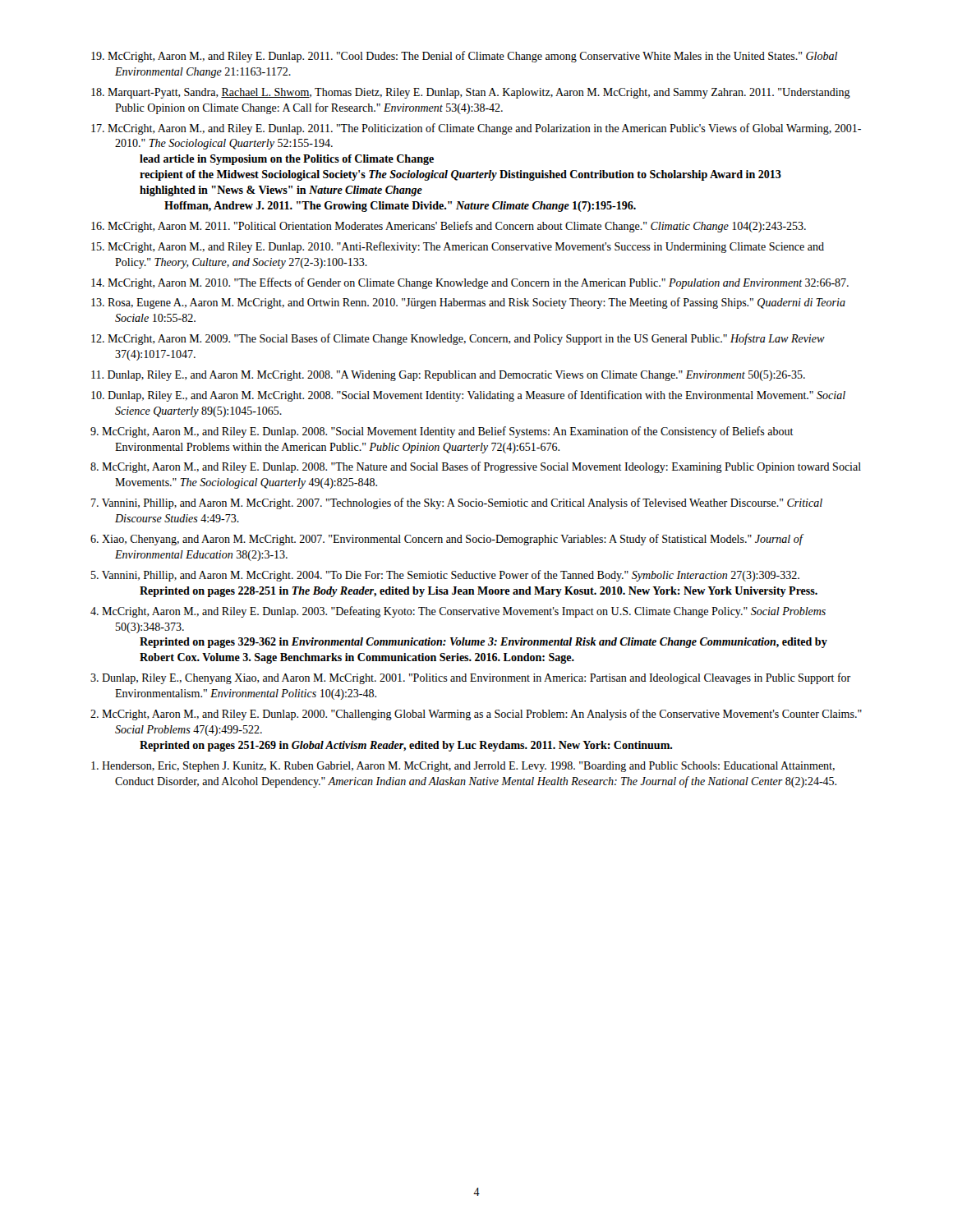Click on the passage starting "18. Marquart-Pyatt, Sandra, Rachael L."
This screenshot has height=1232, width=953.
pyautogui.click(x=470, y=100)
